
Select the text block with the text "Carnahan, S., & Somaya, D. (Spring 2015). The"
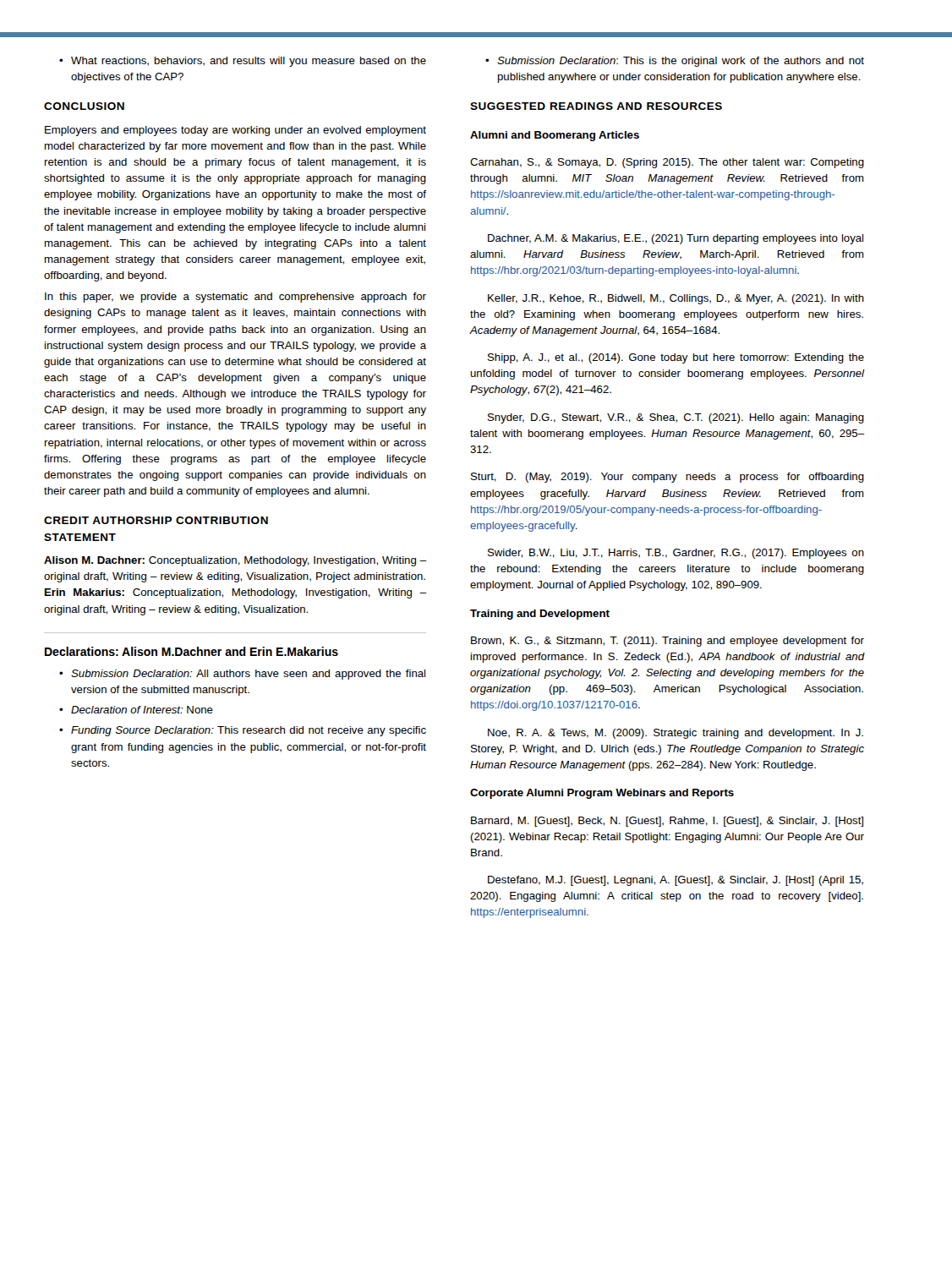pos(667,186)
